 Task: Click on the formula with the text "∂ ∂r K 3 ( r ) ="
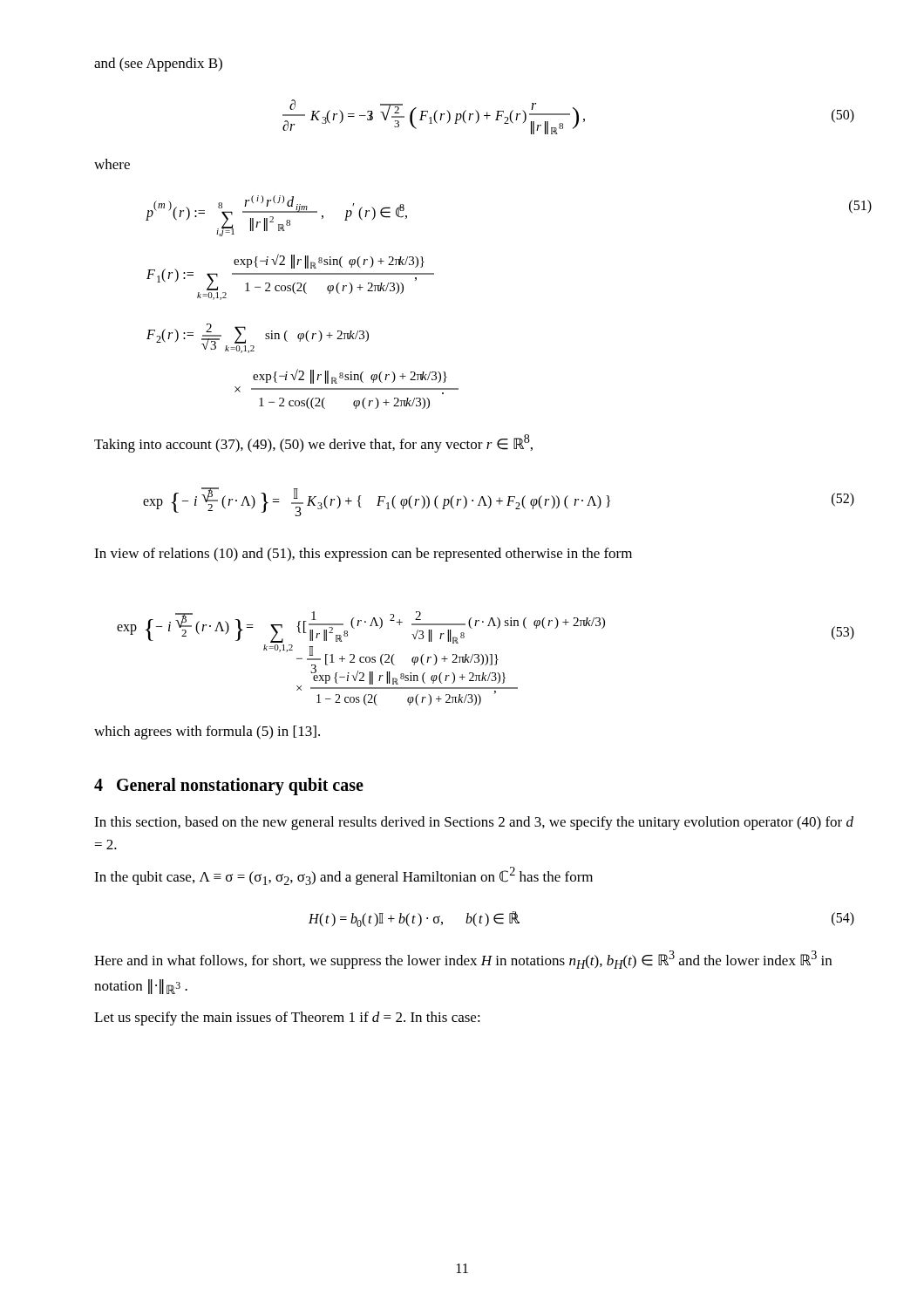click(x=474, y=115)
